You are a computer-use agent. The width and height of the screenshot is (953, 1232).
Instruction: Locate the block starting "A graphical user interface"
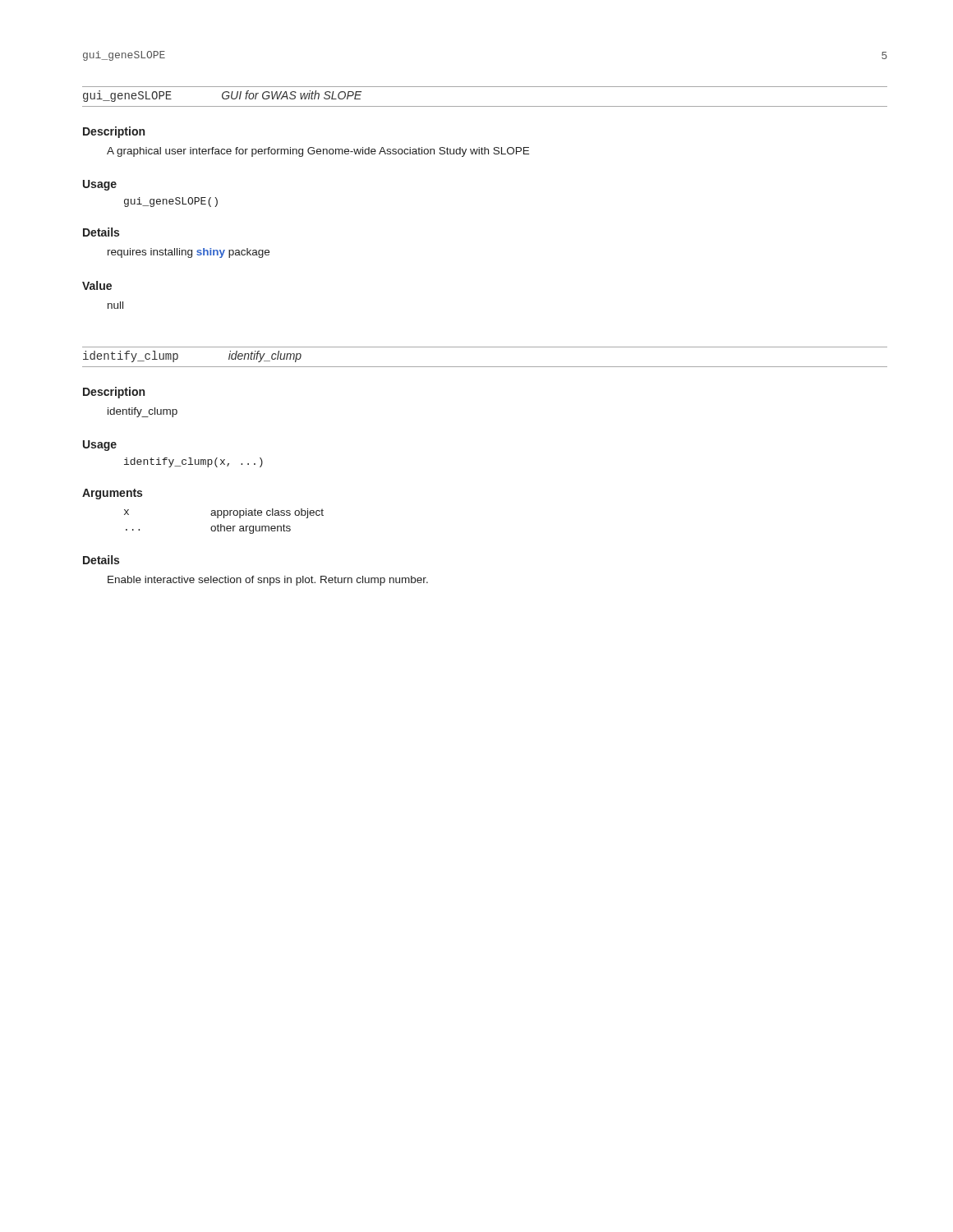pos(318,151)
